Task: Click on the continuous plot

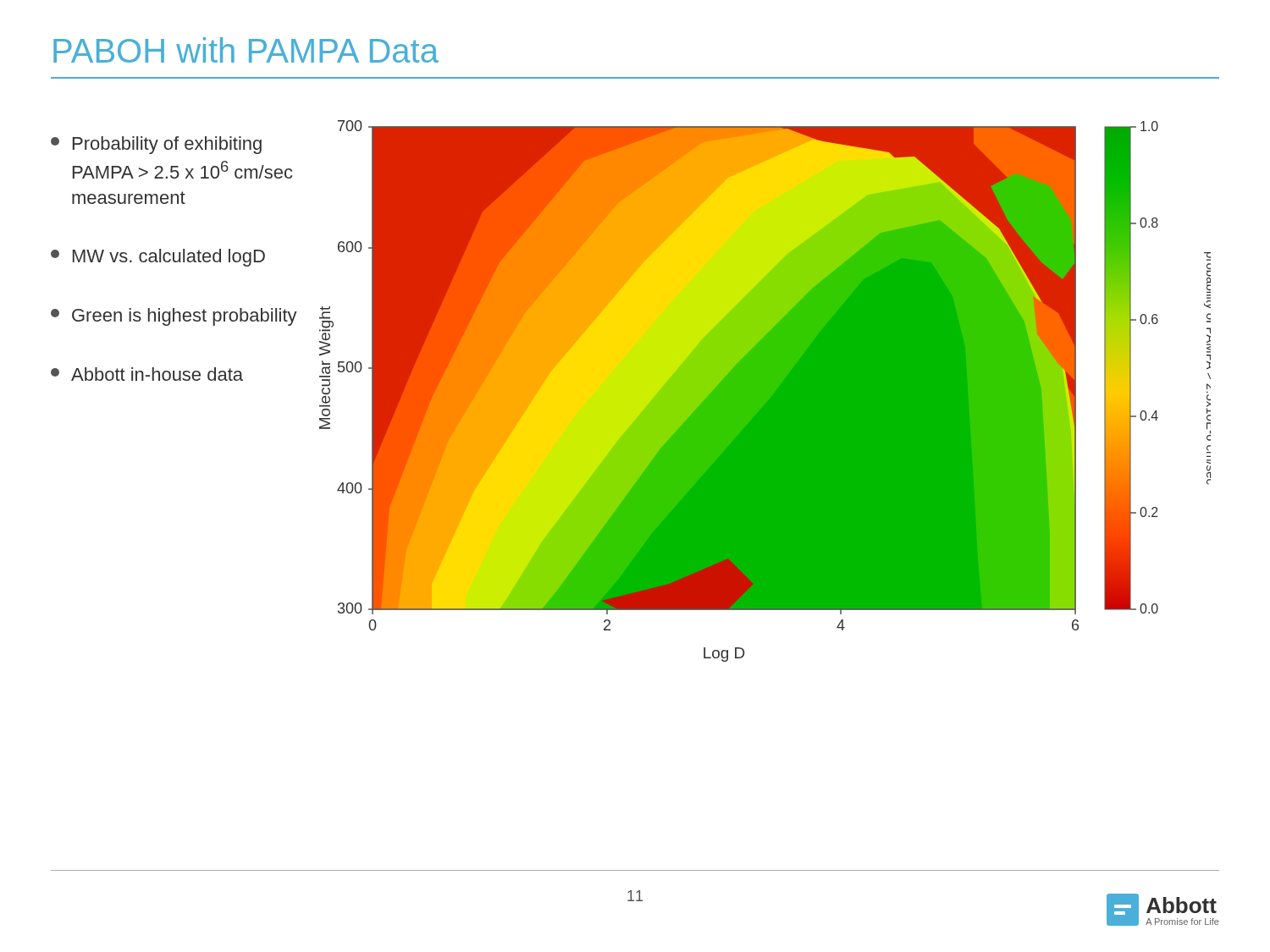Action: pos(762,389)
